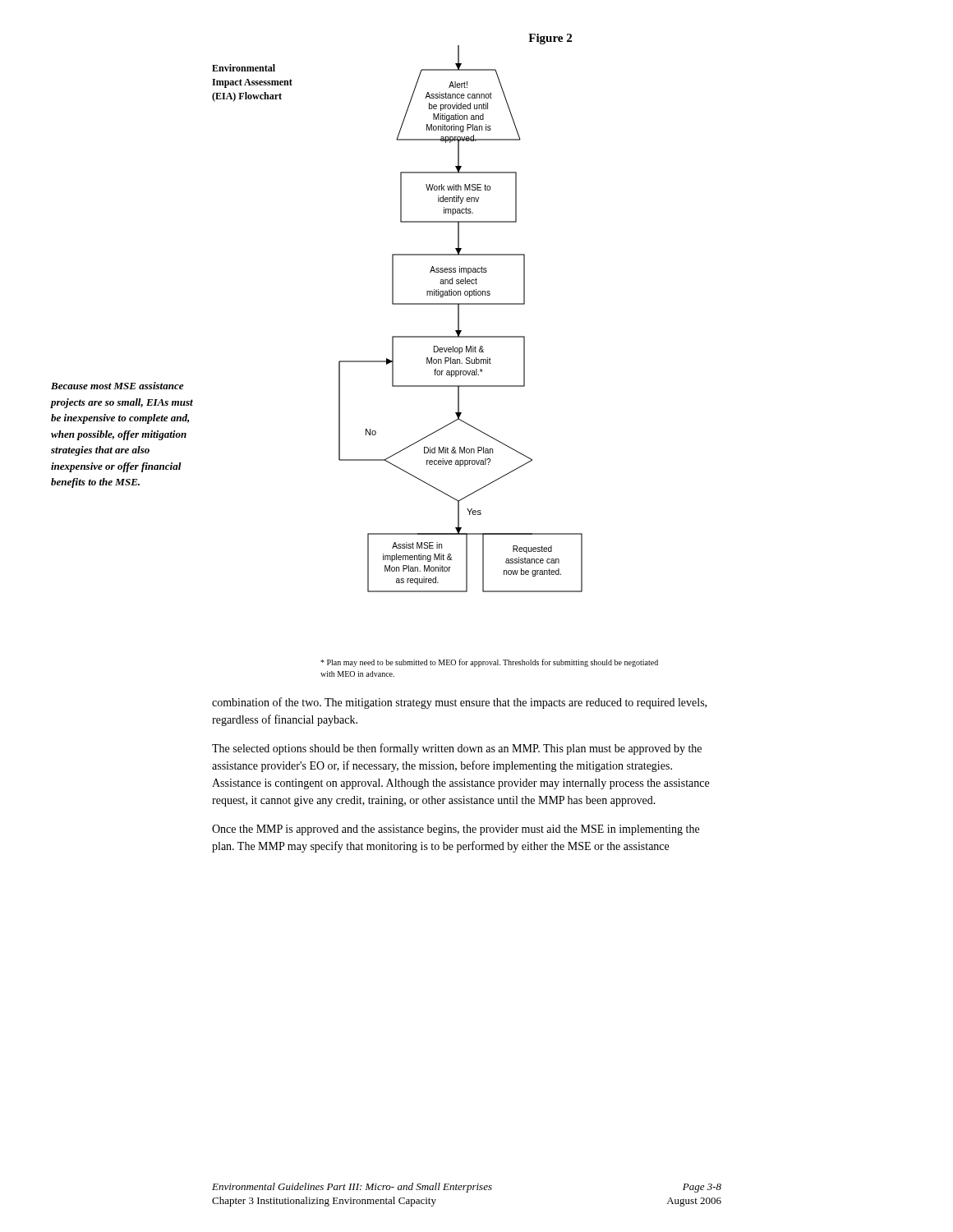
Task: Find the block on this page that starts "combination of the two. The mitigation strategy must"
Action: click(x=467, y=774)
